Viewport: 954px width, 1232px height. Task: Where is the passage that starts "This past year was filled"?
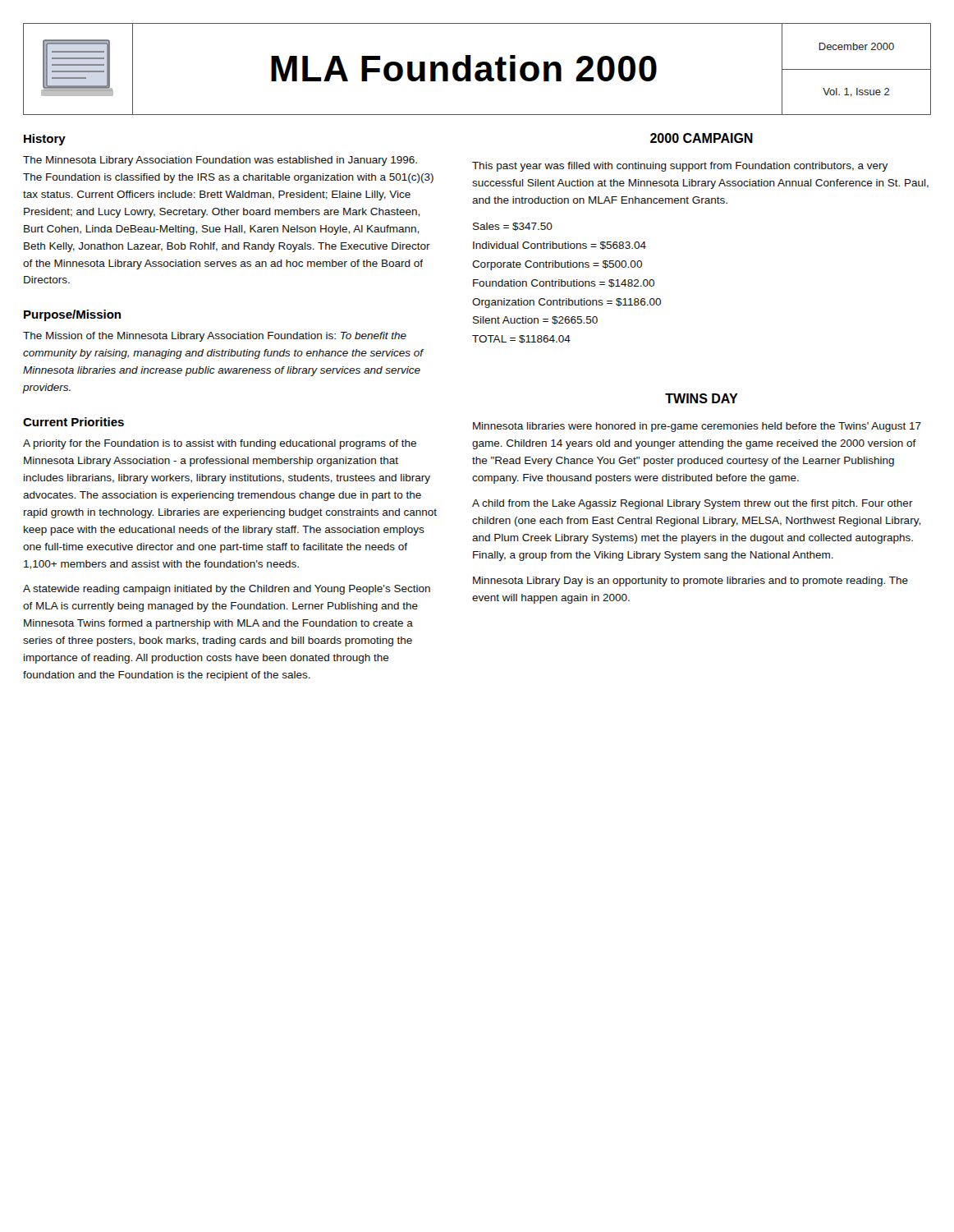(701, 183)
